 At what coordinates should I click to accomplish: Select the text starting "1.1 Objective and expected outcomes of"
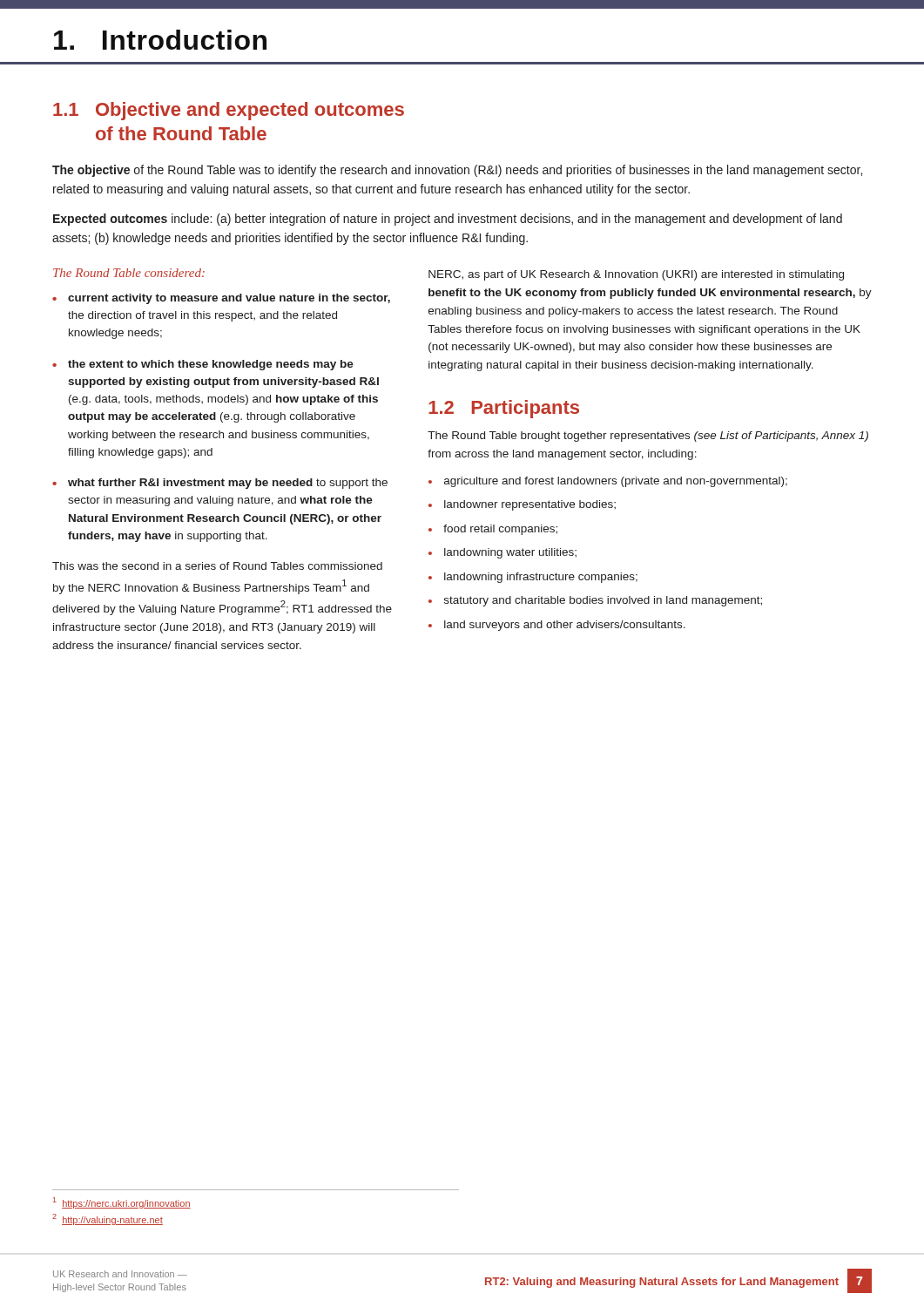229,111
